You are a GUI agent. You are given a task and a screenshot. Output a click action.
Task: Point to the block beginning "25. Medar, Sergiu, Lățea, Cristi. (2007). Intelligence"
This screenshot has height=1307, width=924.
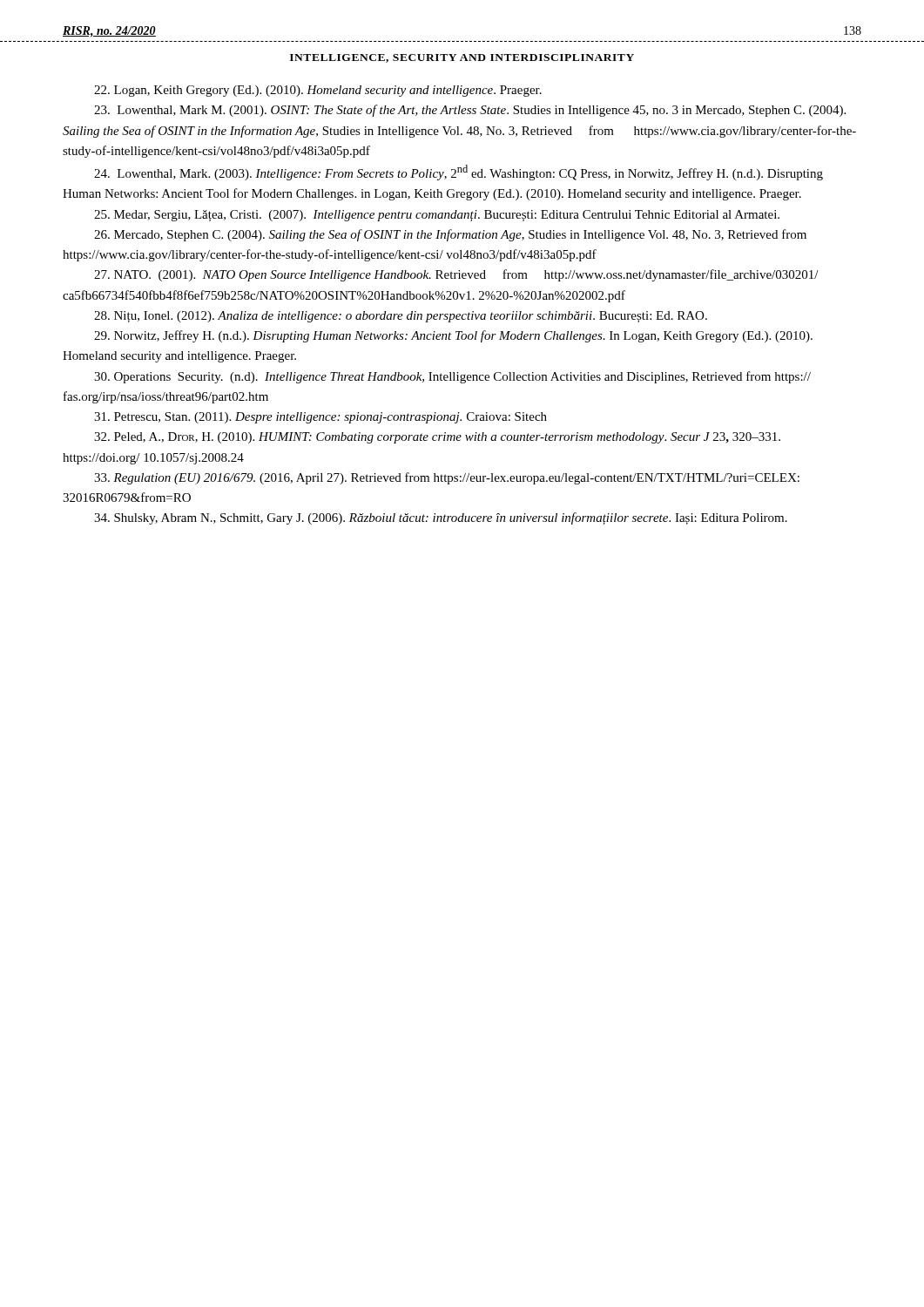[437, 214]
